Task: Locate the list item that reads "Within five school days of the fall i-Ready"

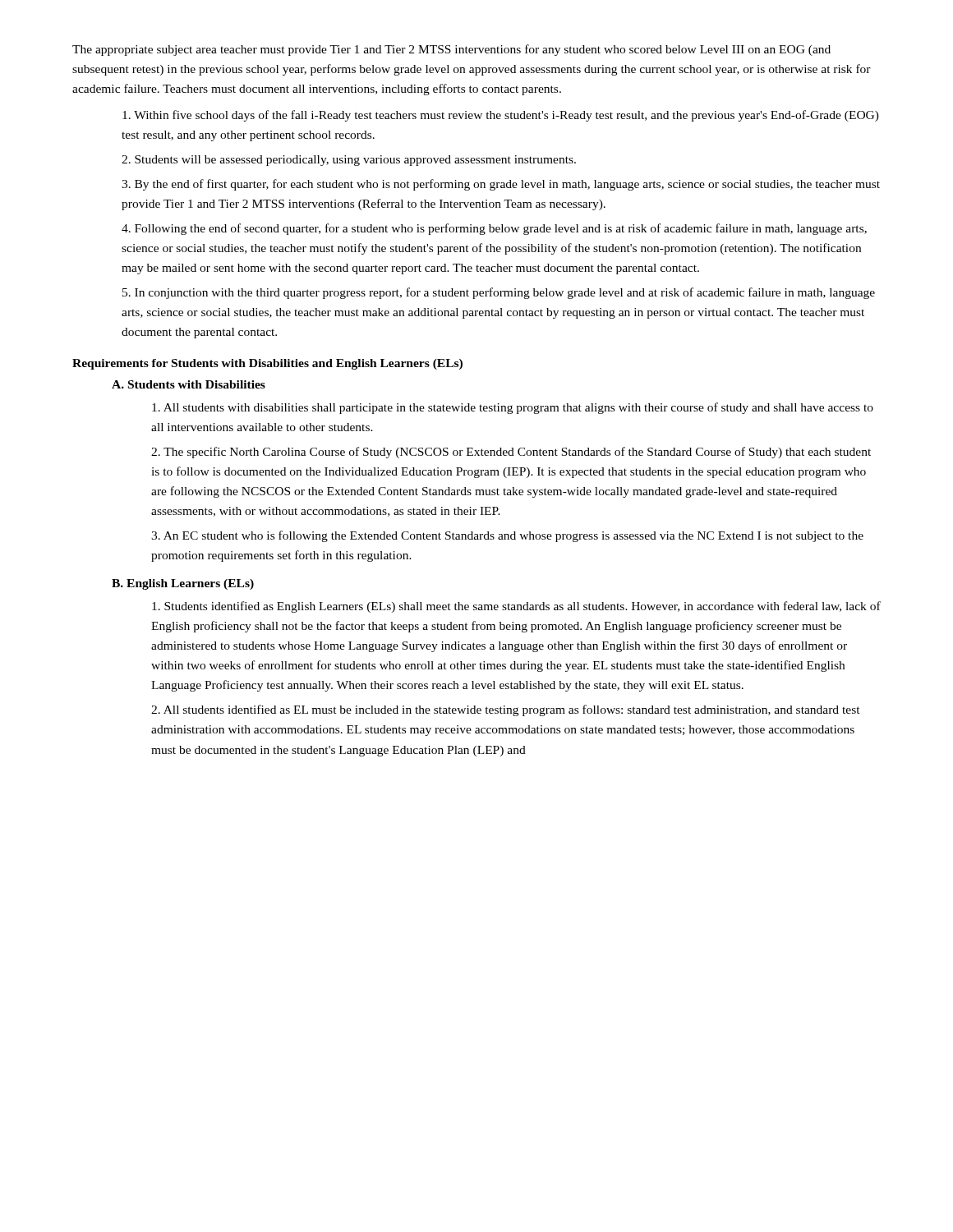Action: [x=500, y=124]
